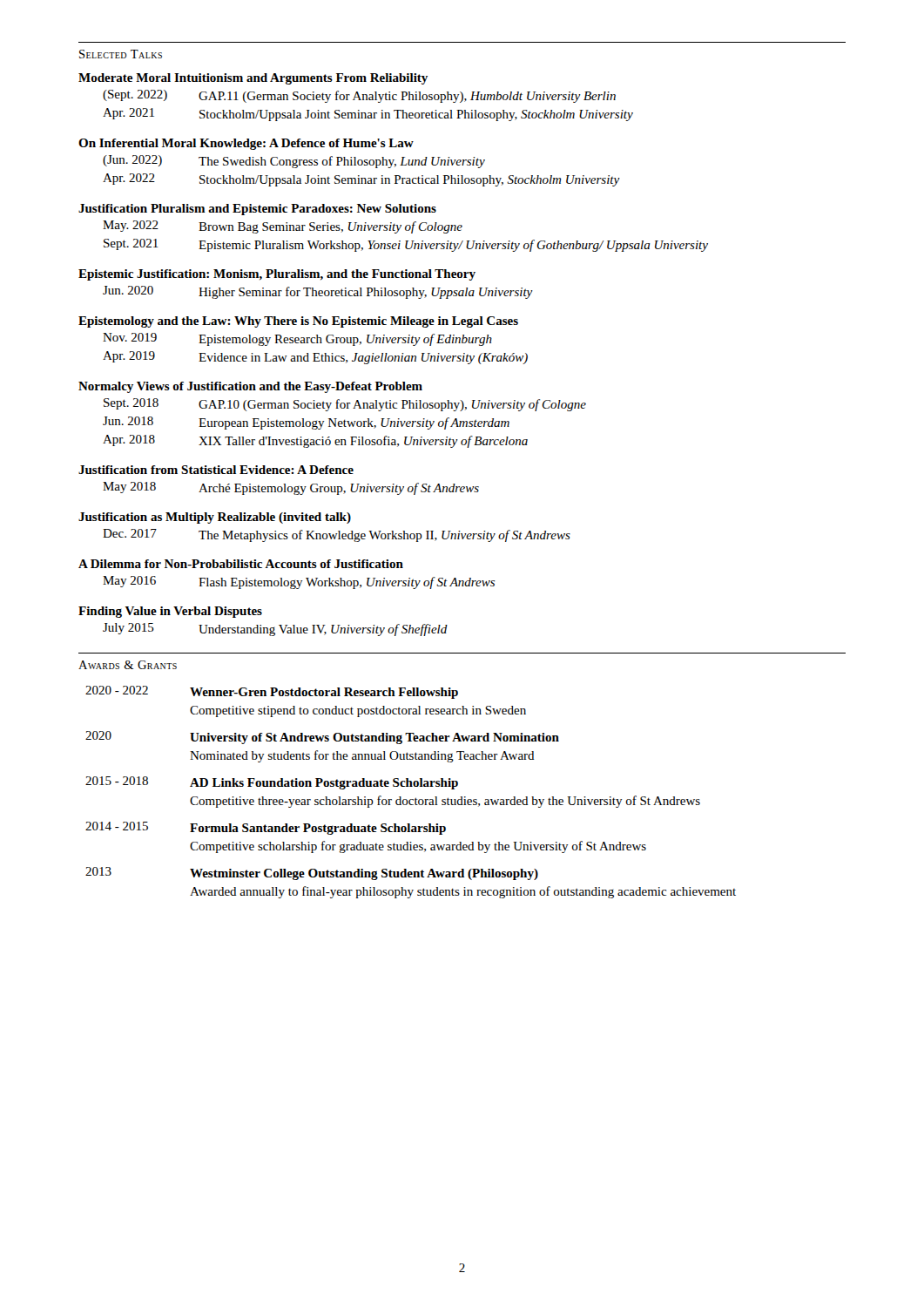Point to the region starting "Justification as Multiply"
The image size is (924, 1307).
pyautogui.click(x=462, y=527)
